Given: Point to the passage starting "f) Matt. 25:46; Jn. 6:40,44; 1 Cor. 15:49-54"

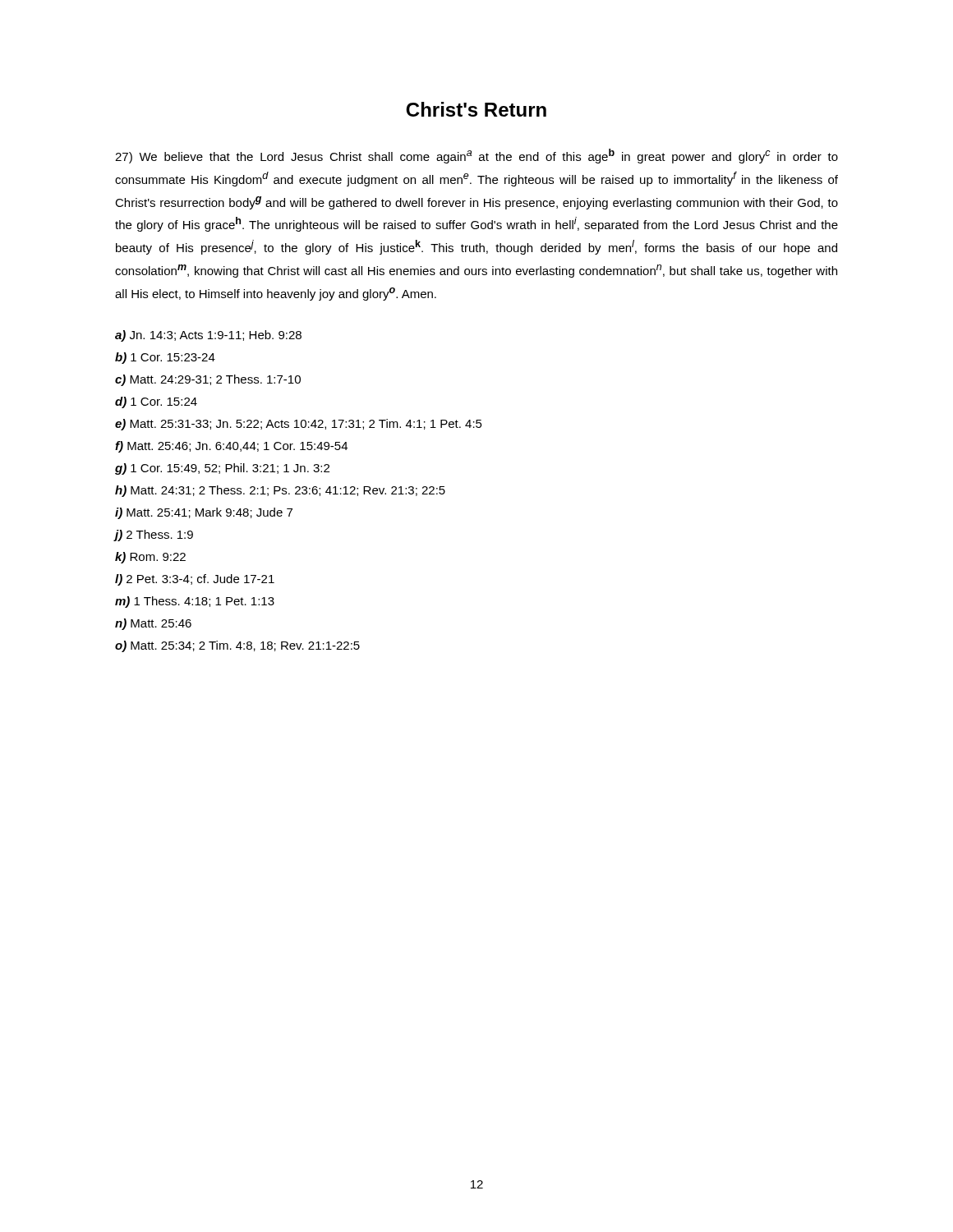Looking at the screenshot, I should click(x=231, y=447).
